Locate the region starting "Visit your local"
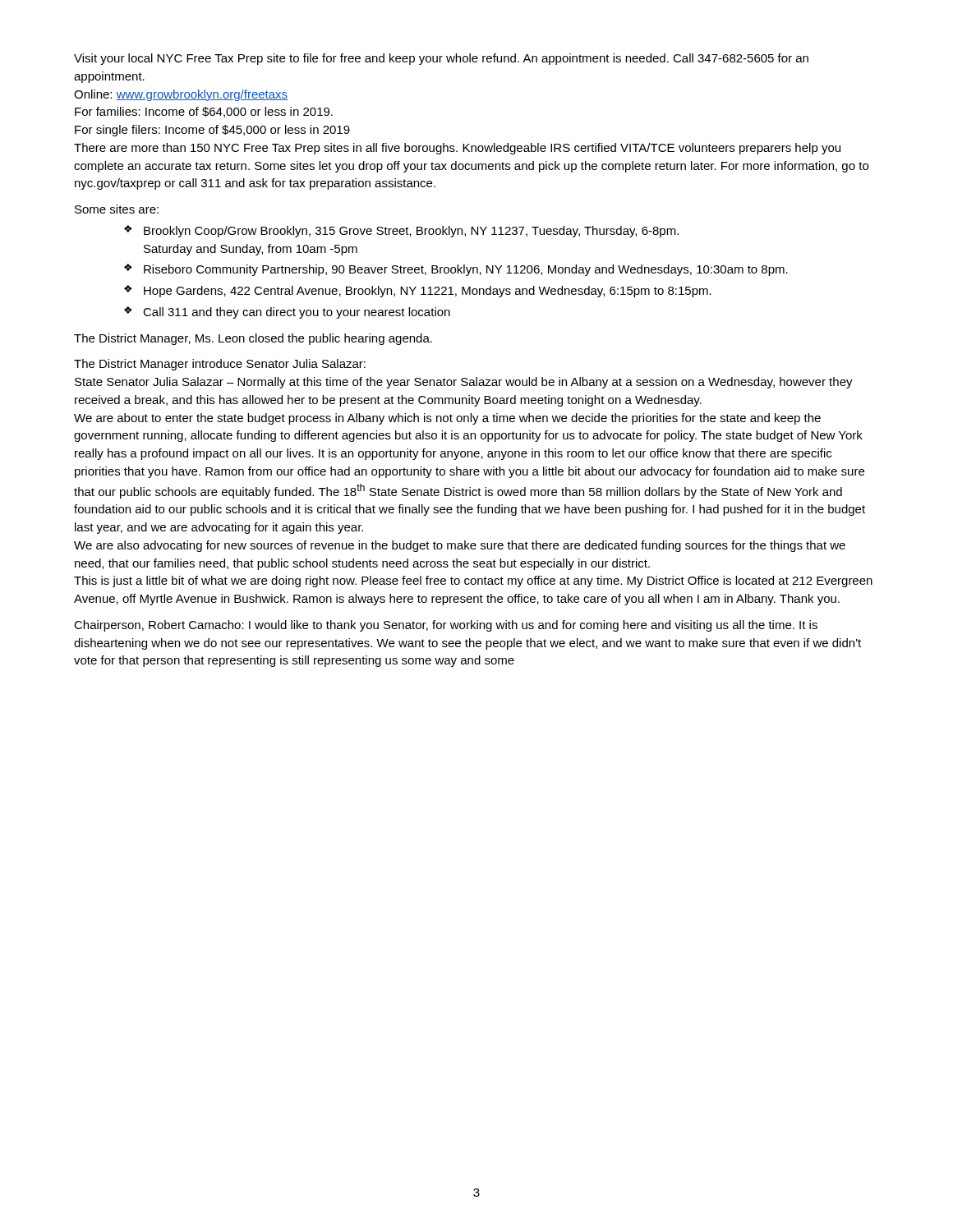This screenshot has width=953, height=1232. pyautogui.click(x=441, y=59)
